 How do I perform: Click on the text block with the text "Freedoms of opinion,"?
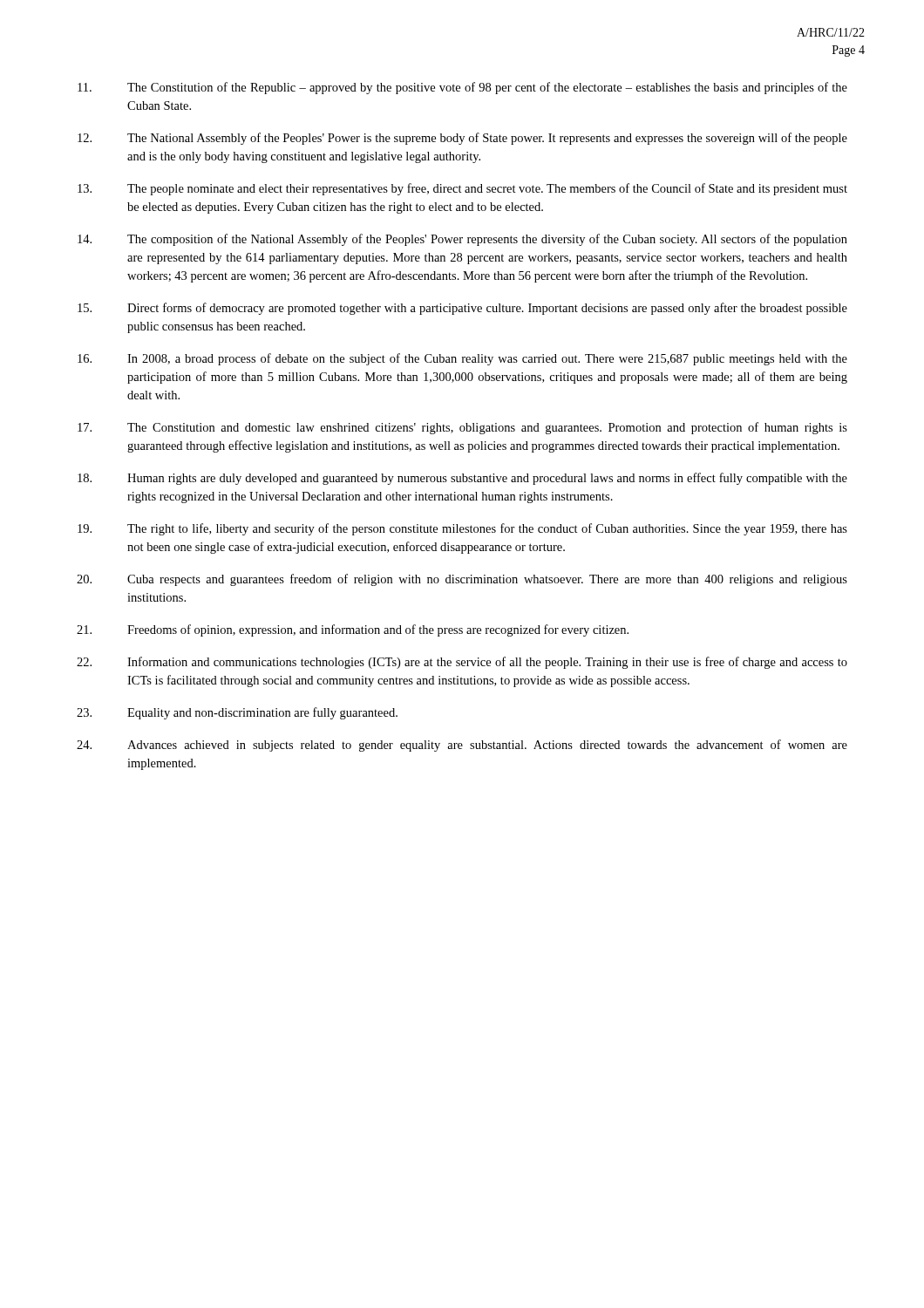(462, 630)
